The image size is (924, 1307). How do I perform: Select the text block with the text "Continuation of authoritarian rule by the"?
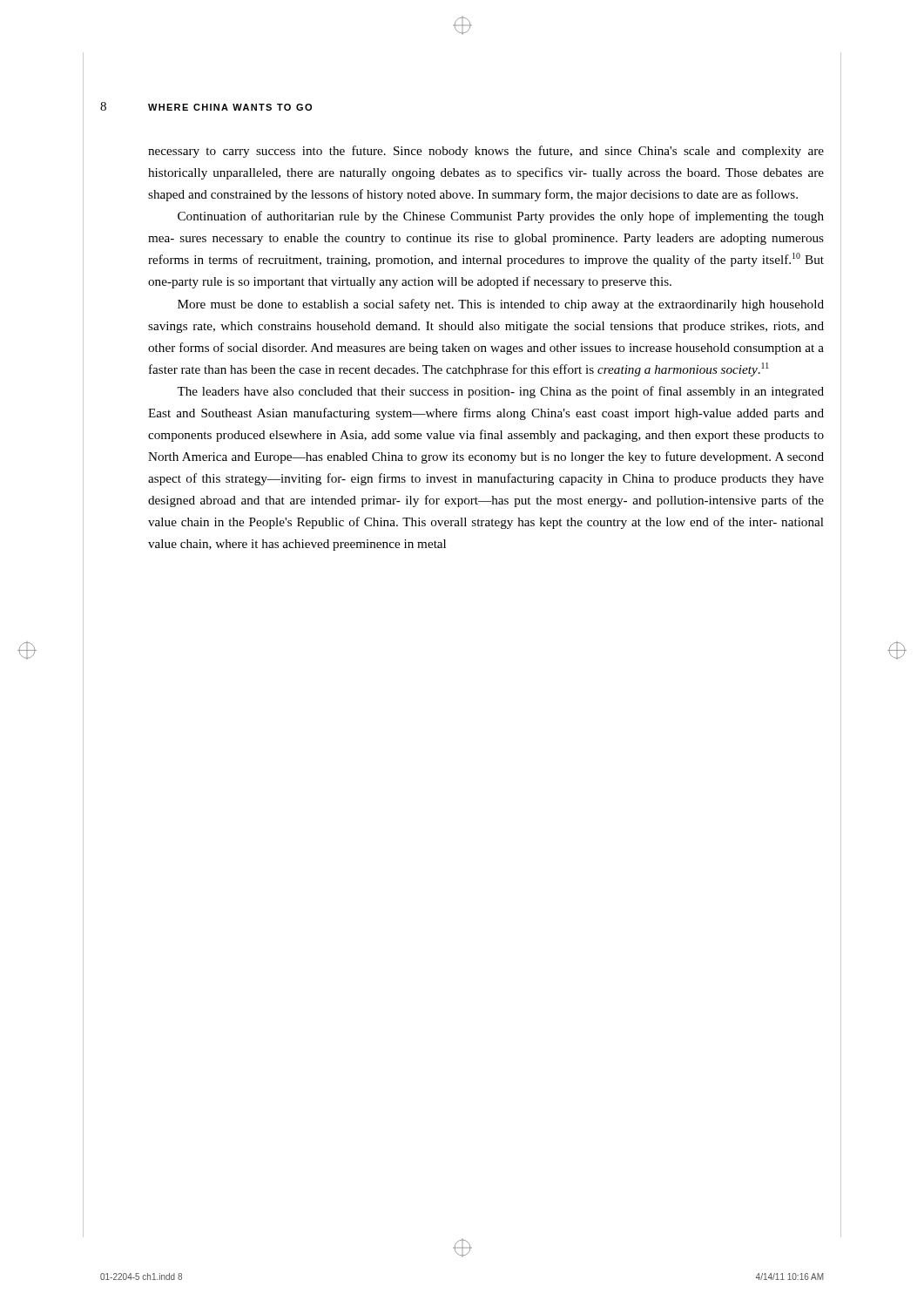pos(486,249)
